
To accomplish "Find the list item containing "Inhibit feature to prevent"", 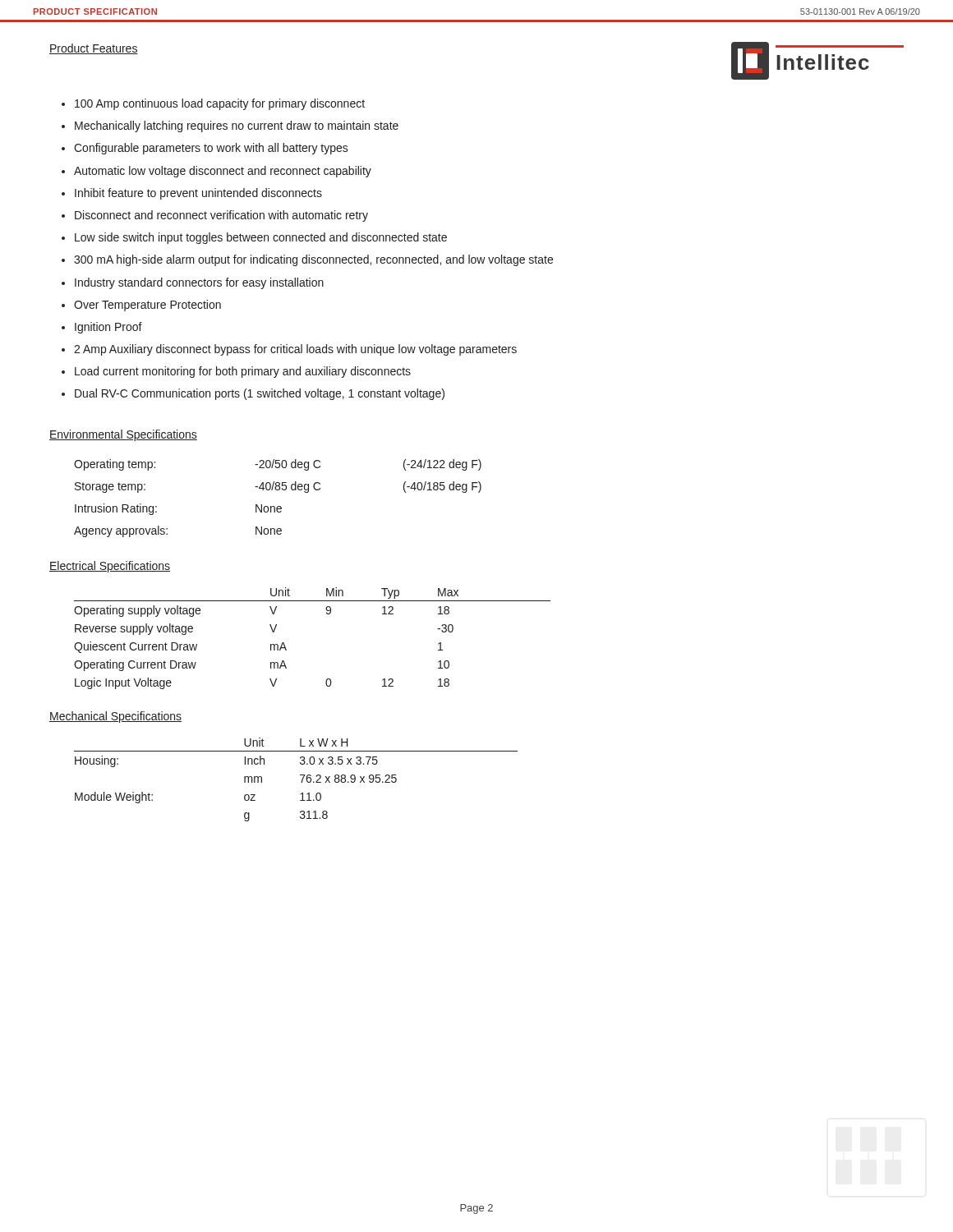I will point(198,193).
